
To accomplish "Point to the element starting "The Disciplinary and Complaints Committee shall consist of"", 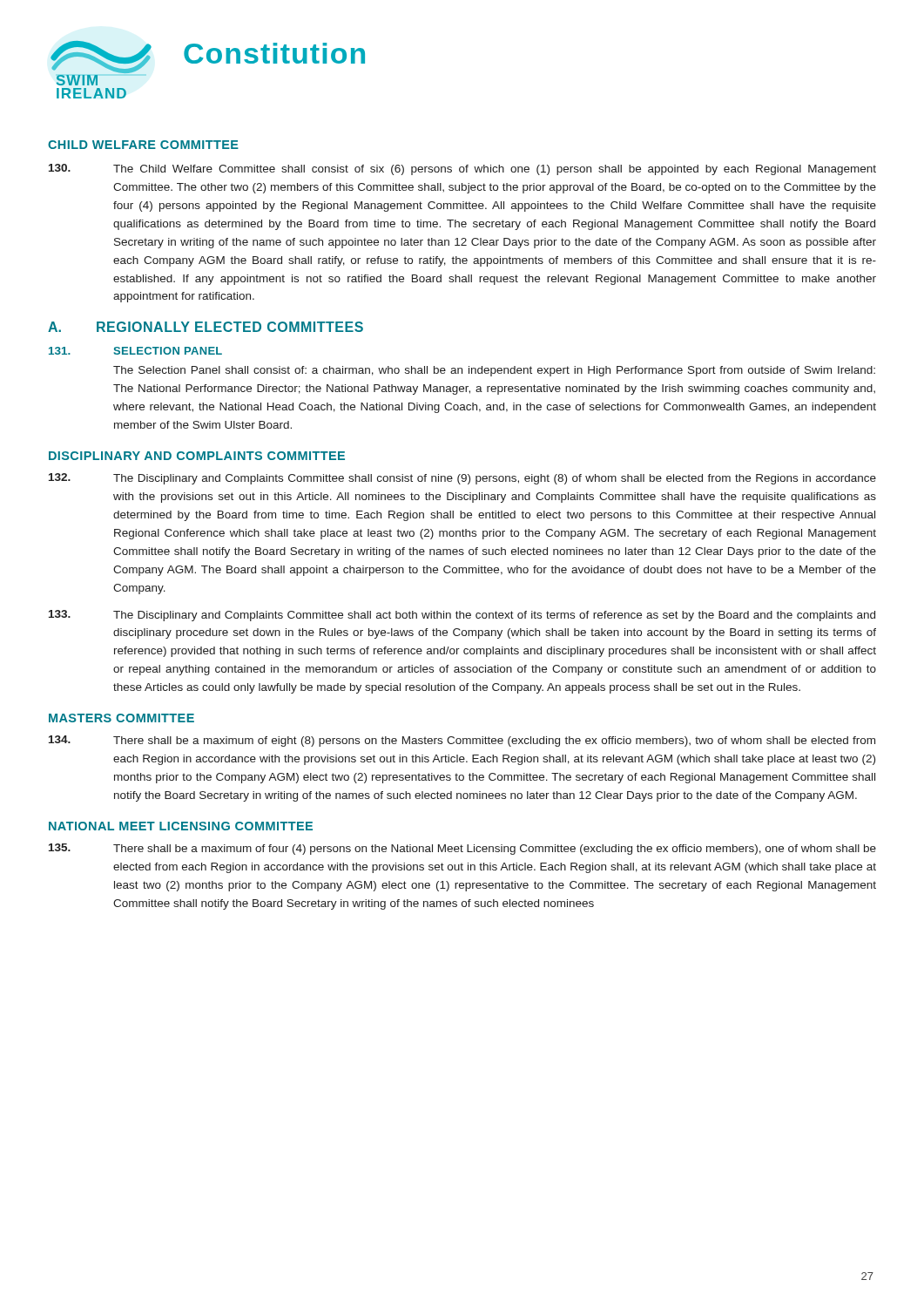I will pyautogui.click(x=462, y=534).
